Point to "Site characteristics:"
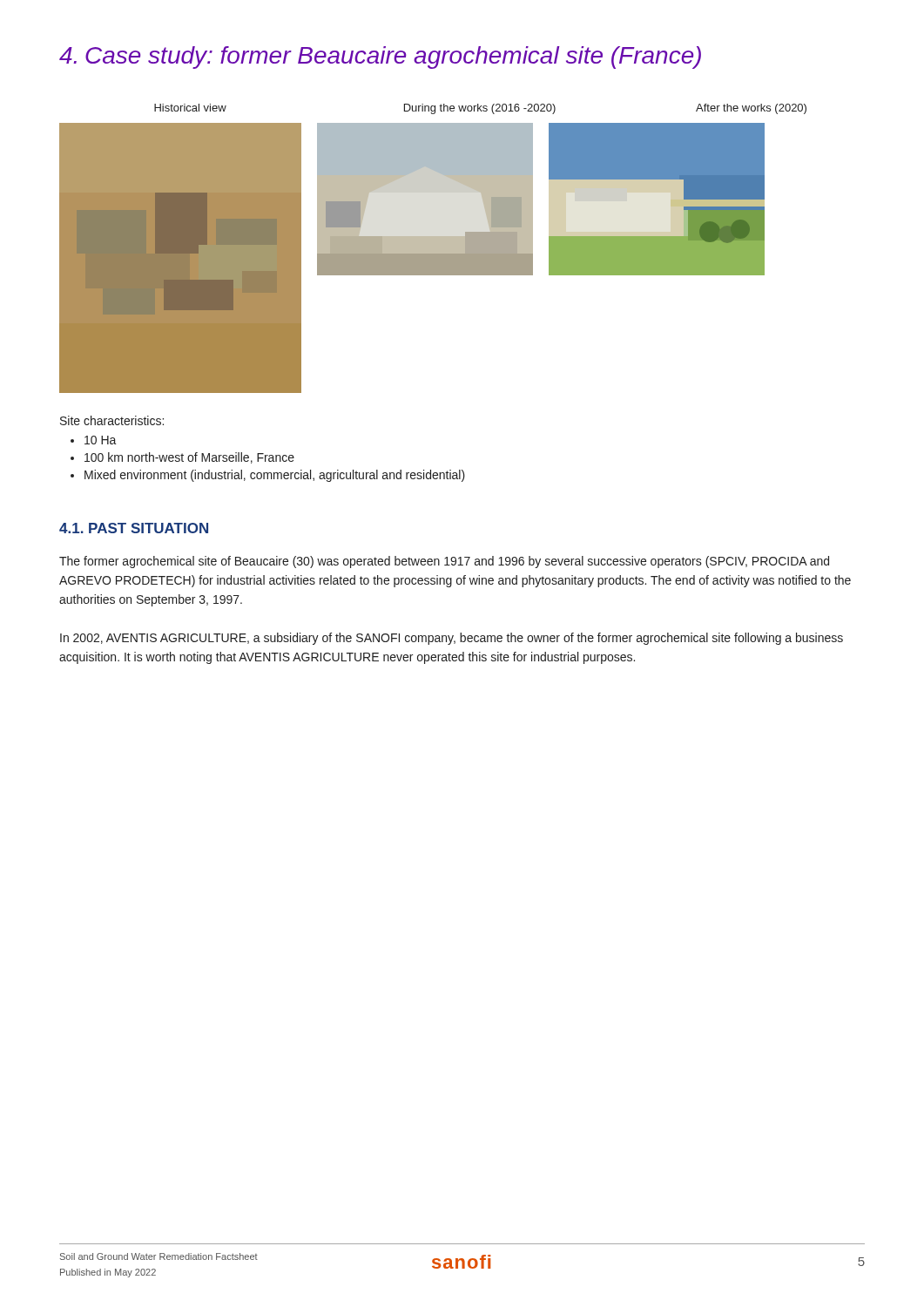 click(112, 421)
